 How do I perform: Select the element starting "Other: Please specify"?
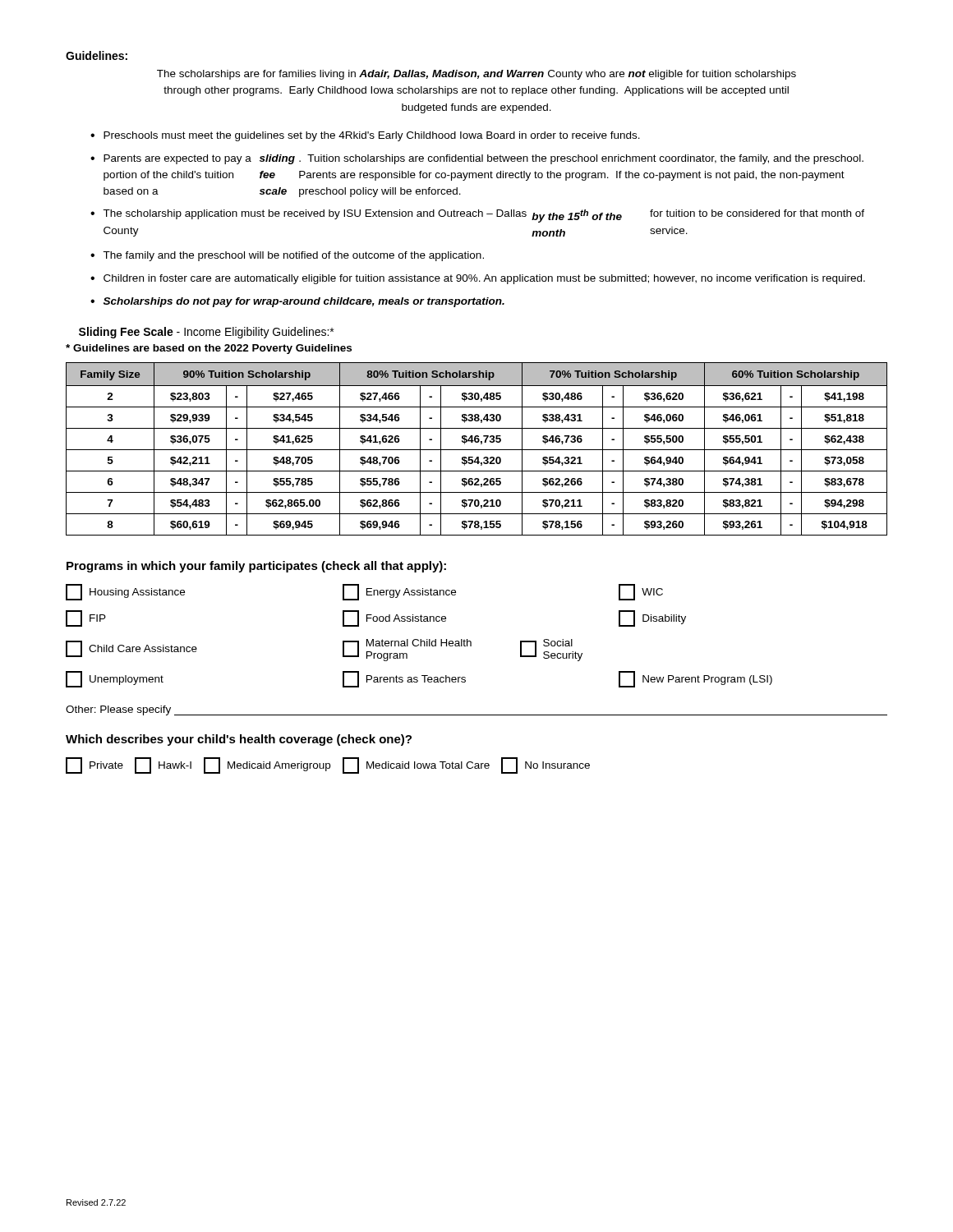click(x=476, y=709)
